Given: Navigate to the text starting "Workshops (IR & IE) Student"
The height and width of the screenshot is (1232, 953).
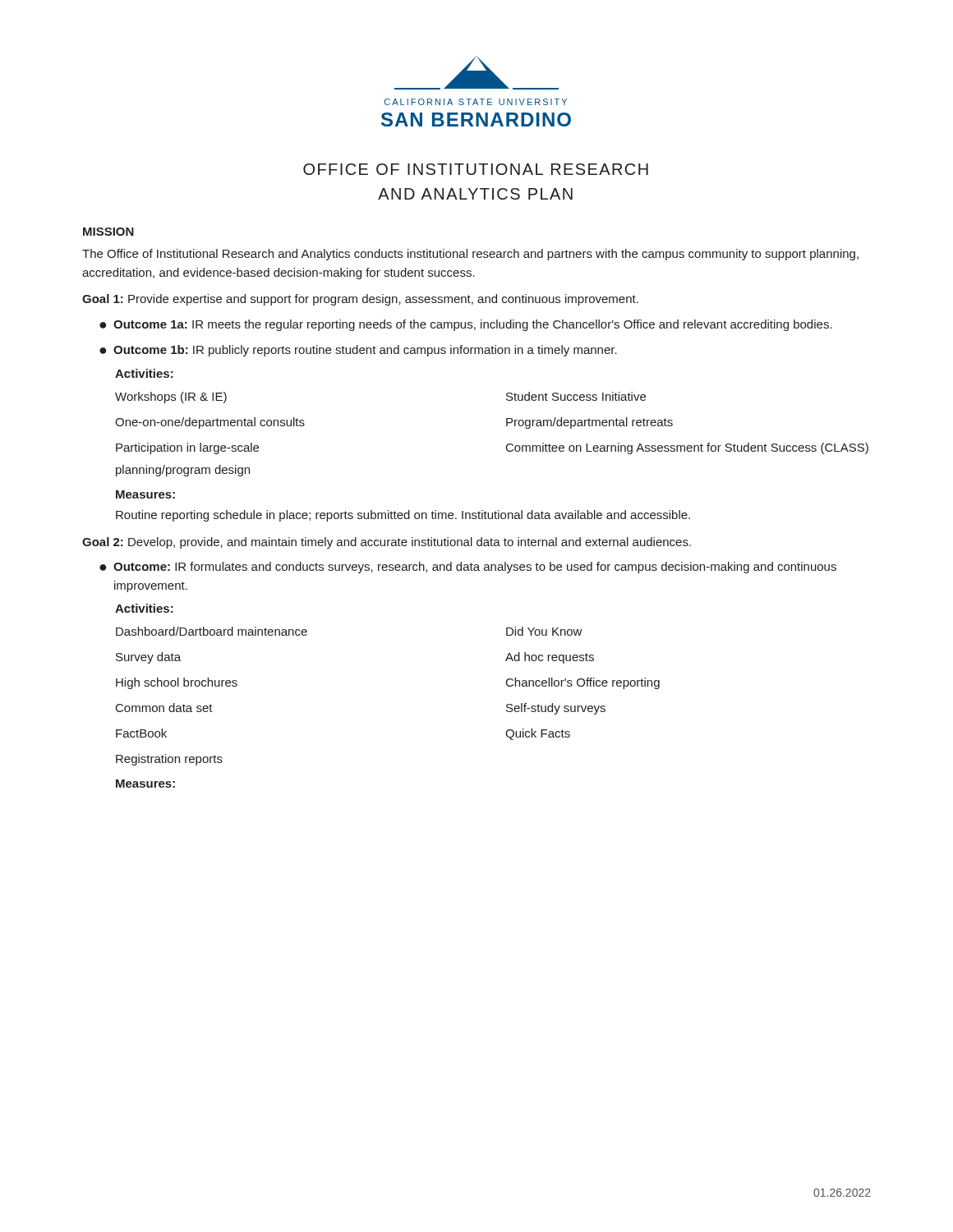Looking at the screenshot, I should coord(173,397).
